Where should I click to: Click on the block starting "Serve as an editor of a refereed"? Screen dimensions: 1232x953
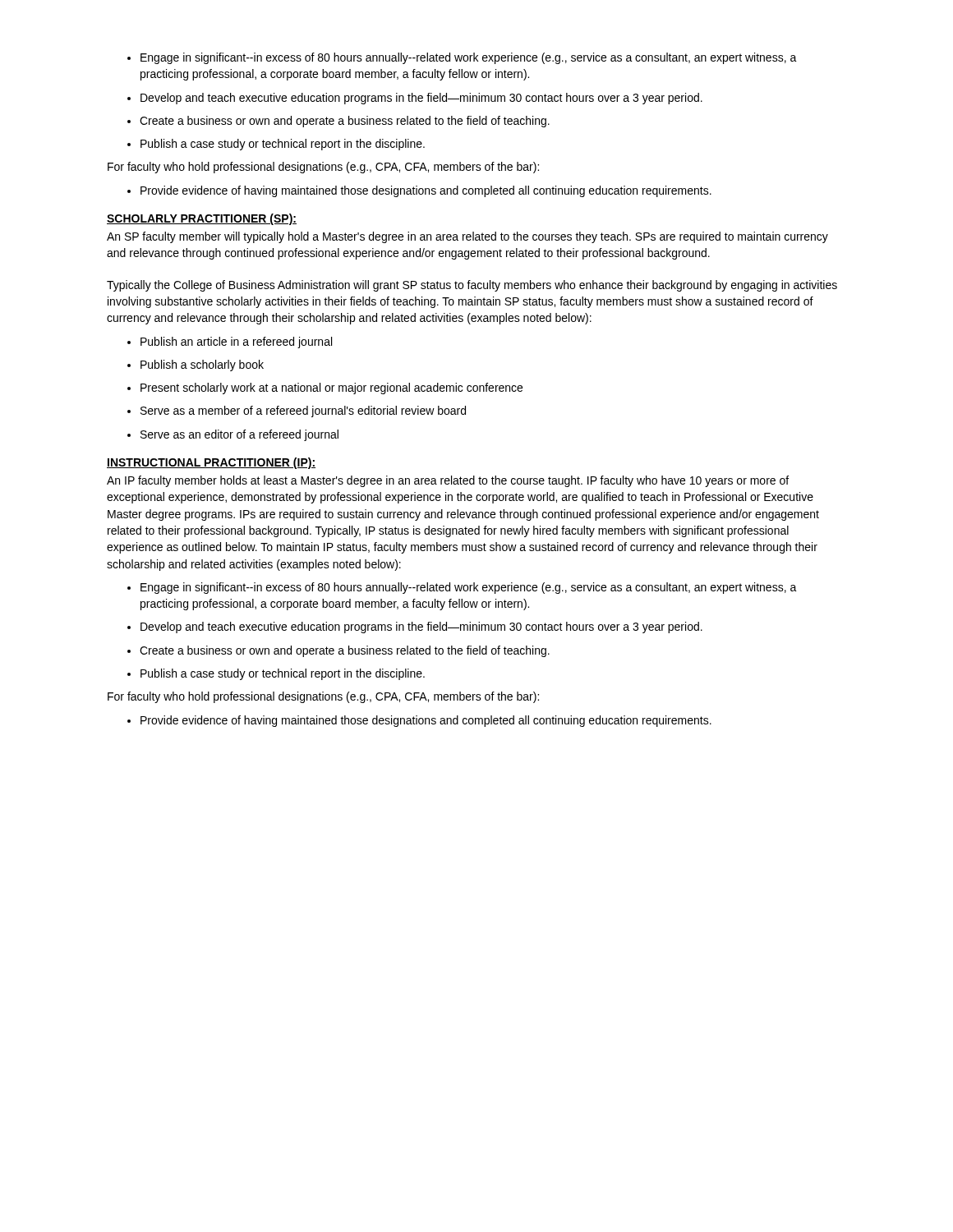click(233, 435)
